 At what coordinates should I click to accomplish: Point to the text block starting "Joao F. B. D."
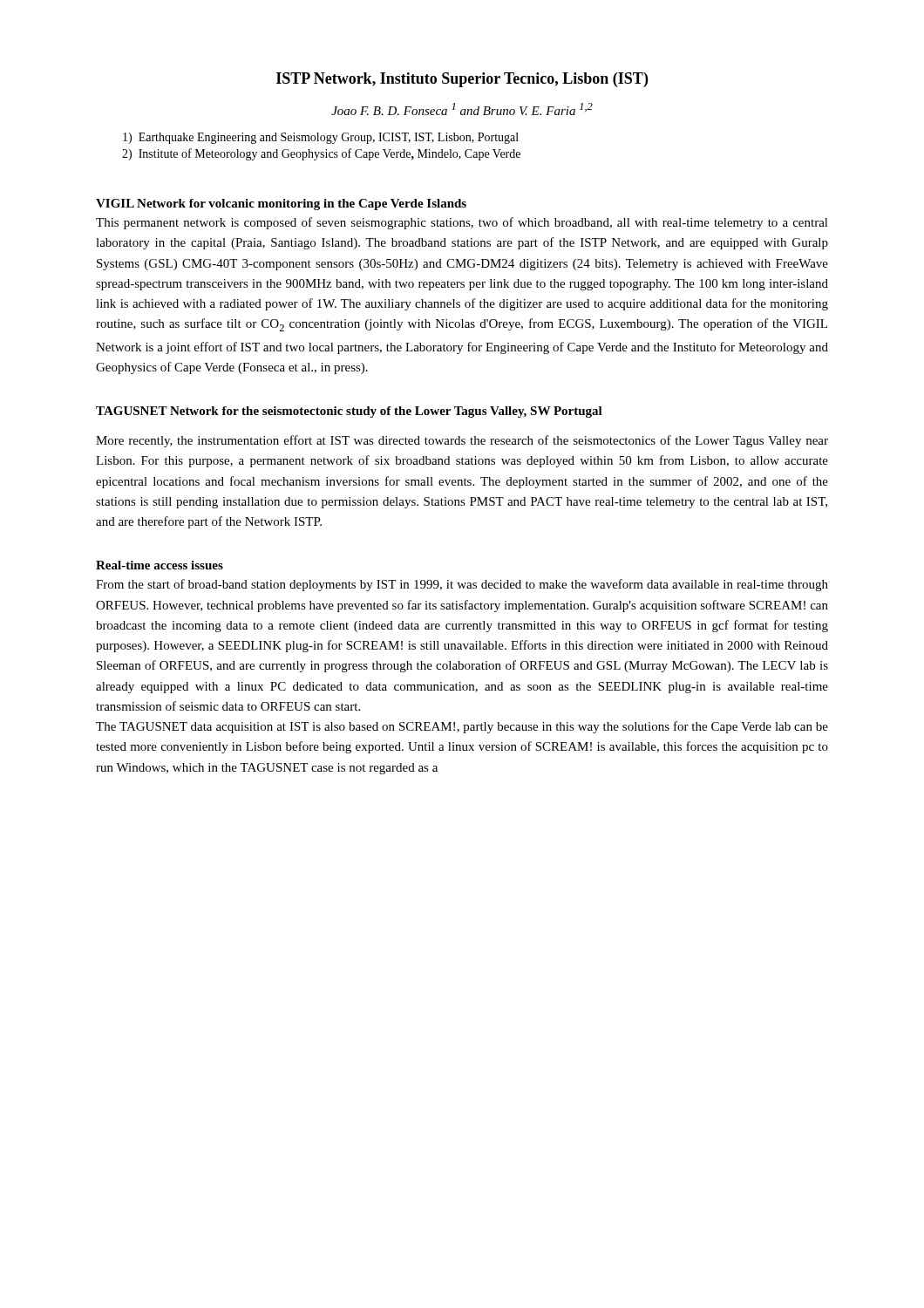tap(462, 109)
